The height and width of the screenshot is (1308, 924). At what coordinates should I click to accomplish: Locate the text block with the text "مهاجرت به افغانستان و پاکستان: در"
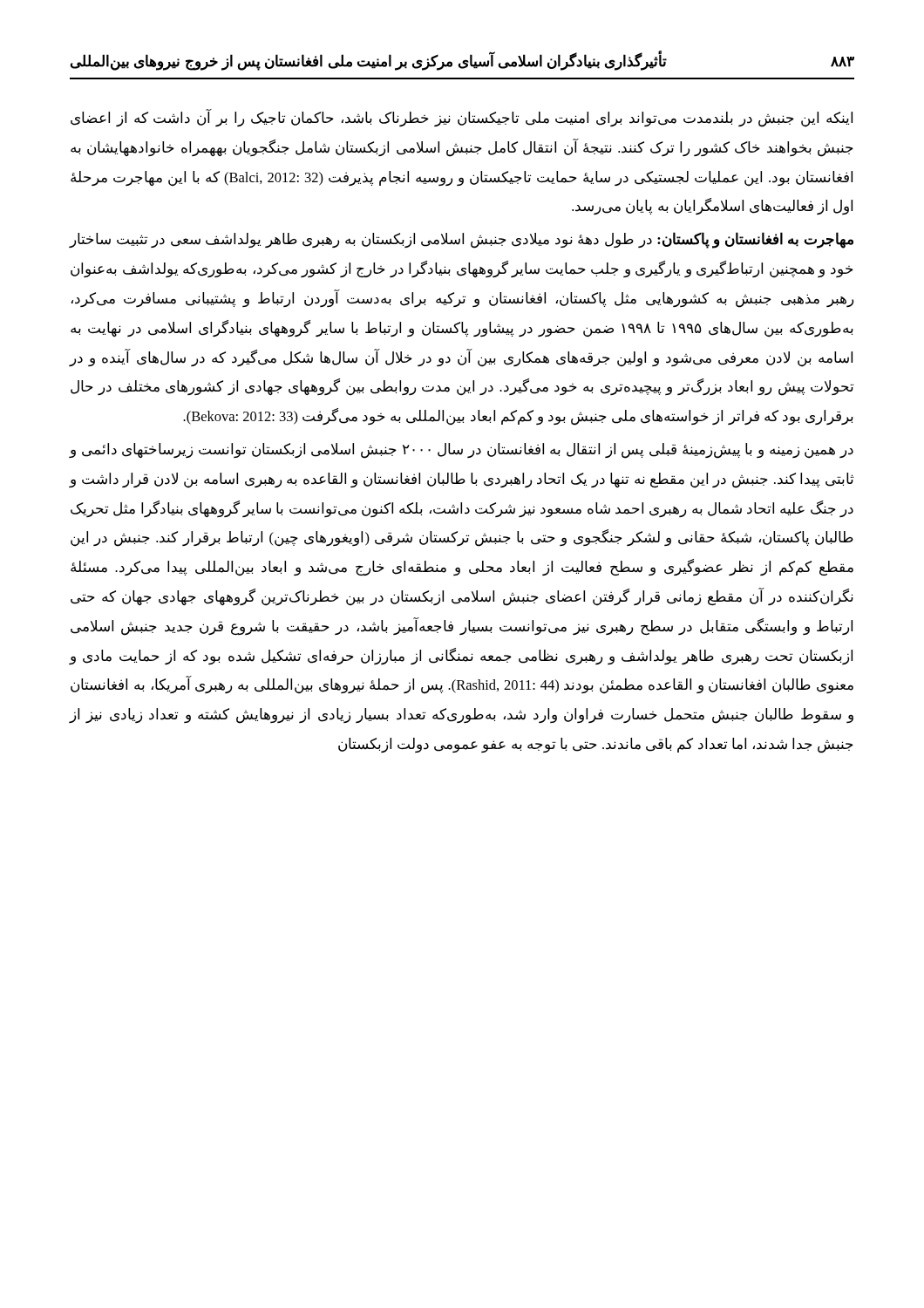[462, 328]
